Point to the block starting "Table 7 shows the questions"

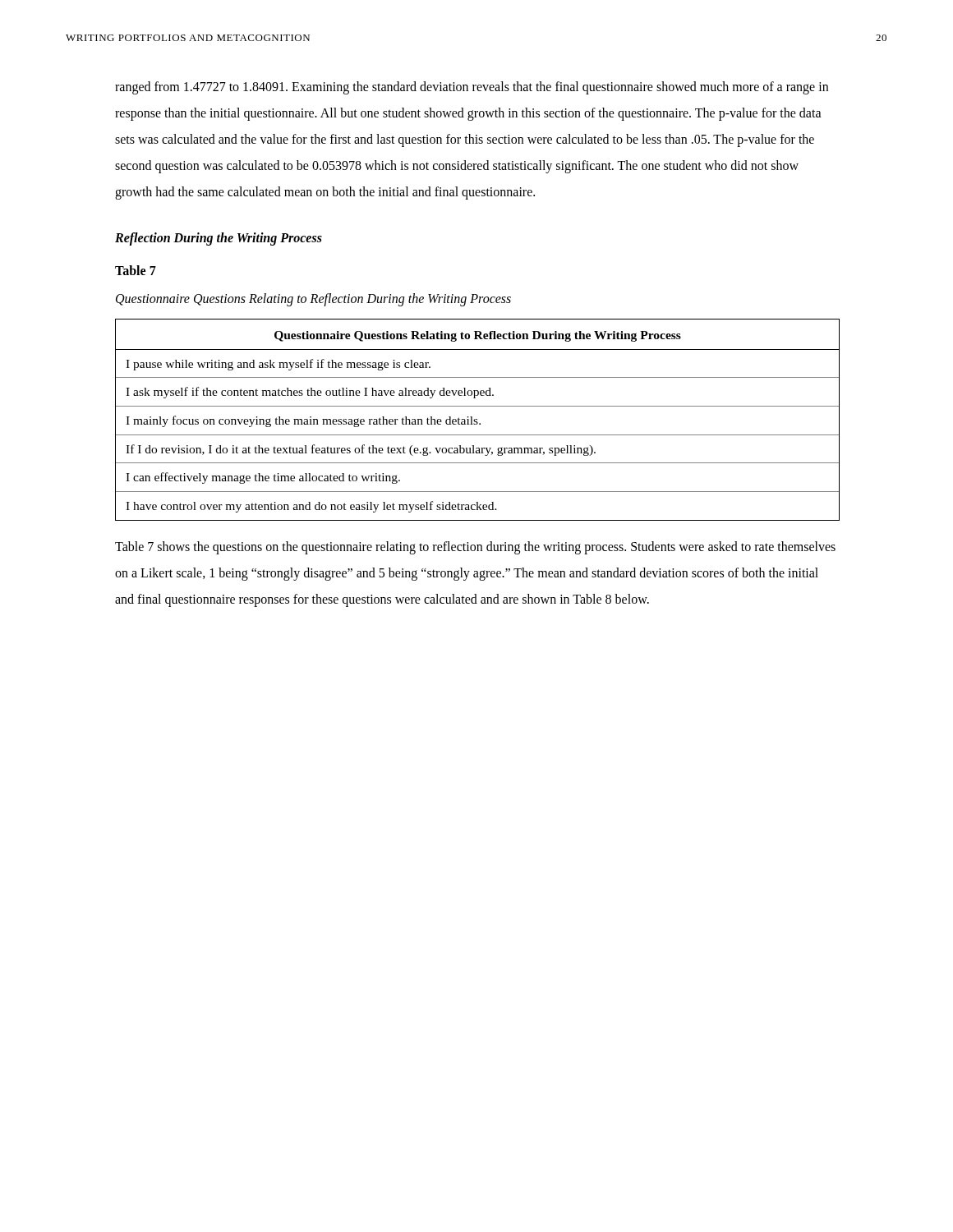click(475, 573)
